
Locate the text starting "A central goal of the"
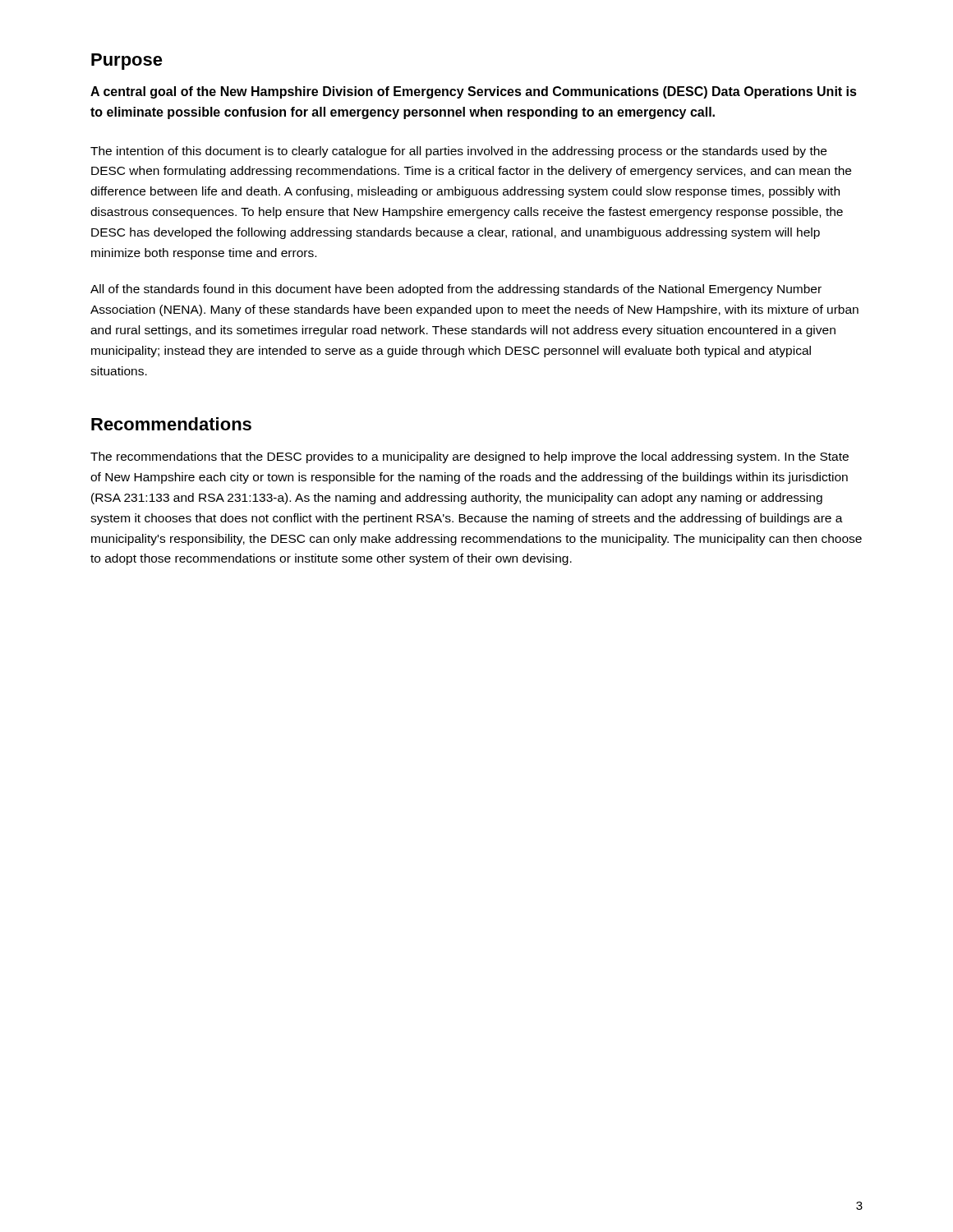(474, 102)
